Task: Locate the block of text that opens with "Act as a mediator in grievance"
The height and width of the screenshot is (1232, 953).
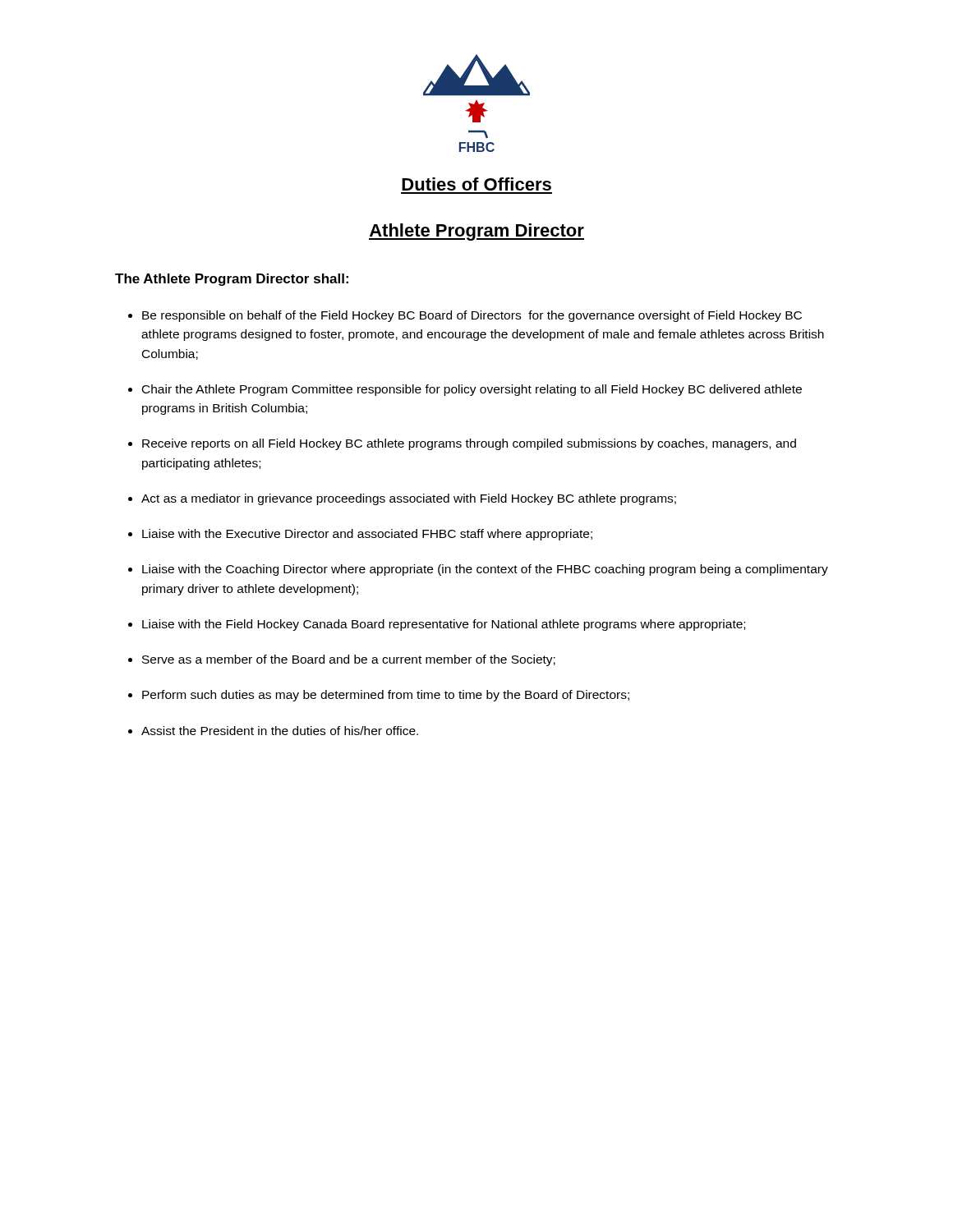Action: (409, 498)
